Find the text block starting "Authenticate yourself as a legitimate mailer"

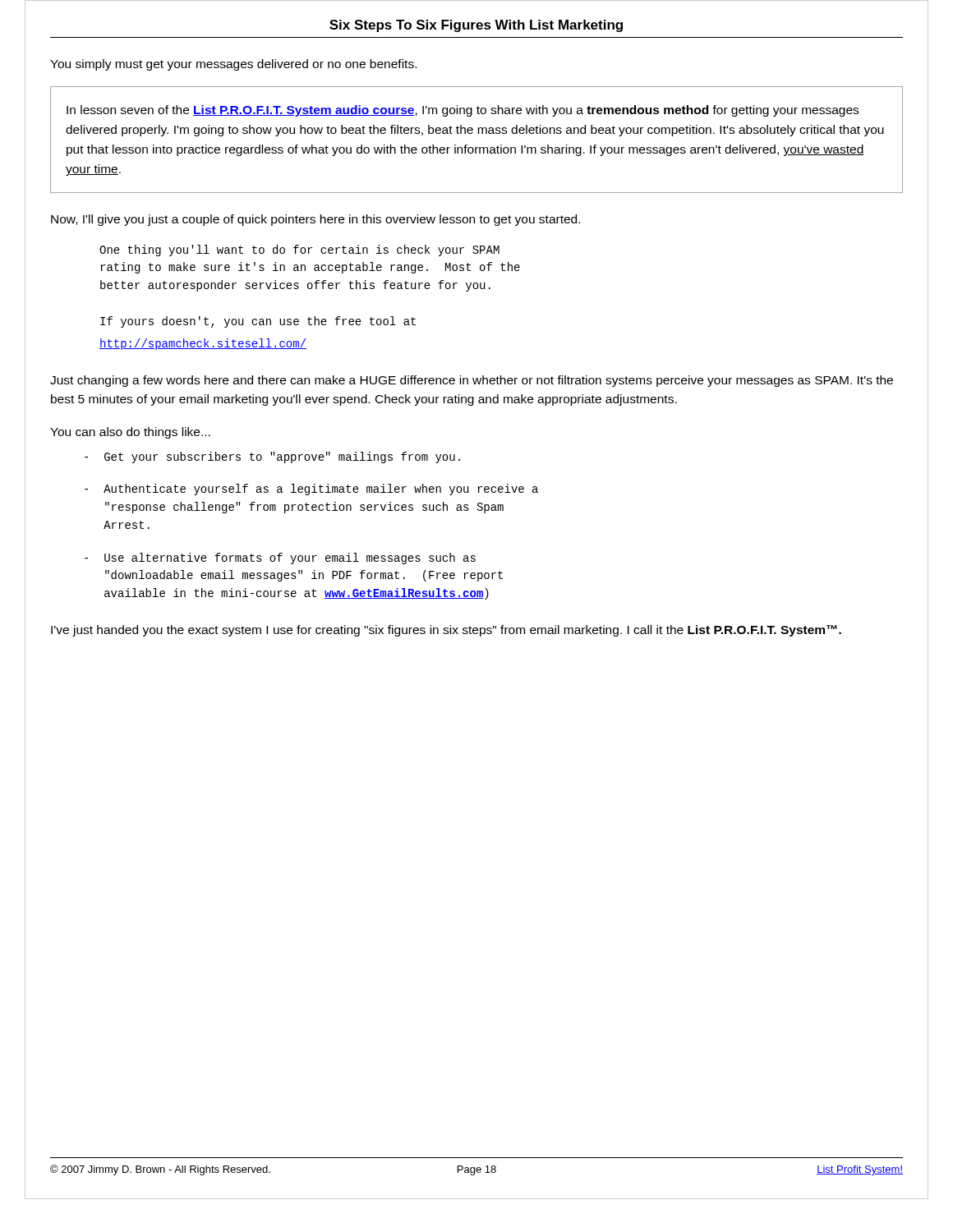click(311, 508)
